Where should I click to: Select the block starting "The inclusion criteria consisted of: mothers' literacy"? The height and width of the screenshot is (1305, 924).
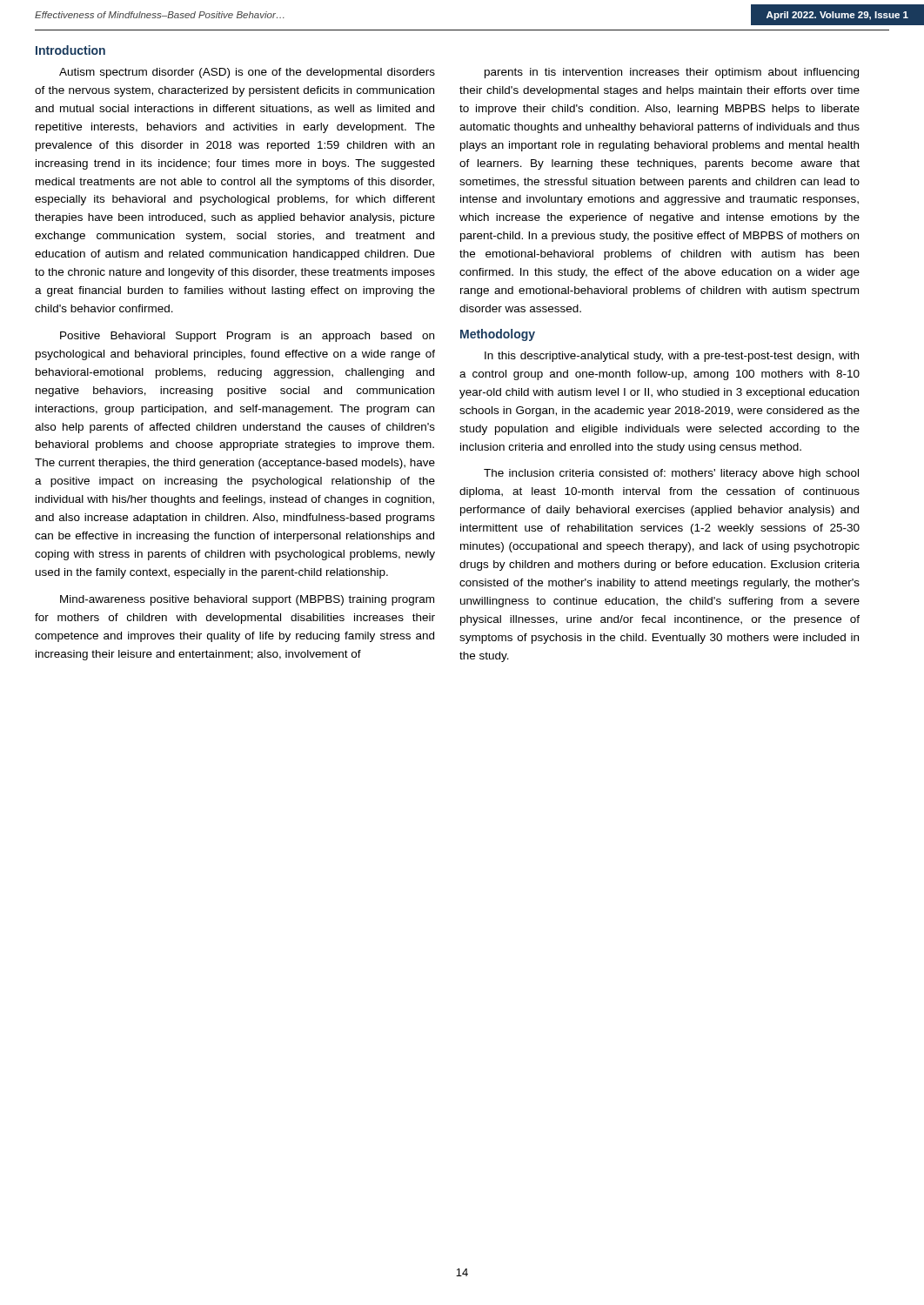pyautogui.click(x=660, y=564)
